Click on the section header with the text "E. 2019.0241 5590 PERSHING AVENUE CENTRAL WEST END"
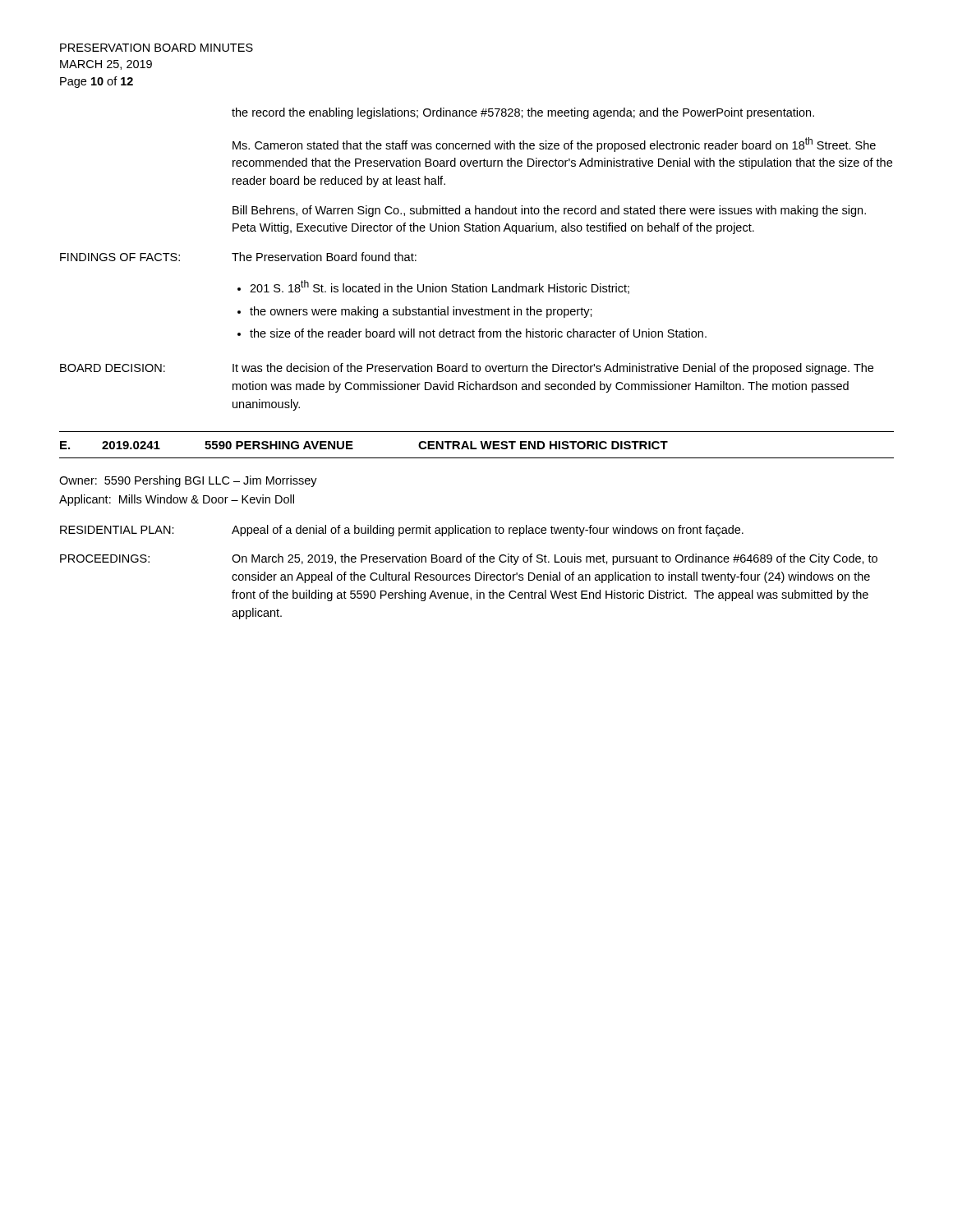 click(x=363, y=445)
